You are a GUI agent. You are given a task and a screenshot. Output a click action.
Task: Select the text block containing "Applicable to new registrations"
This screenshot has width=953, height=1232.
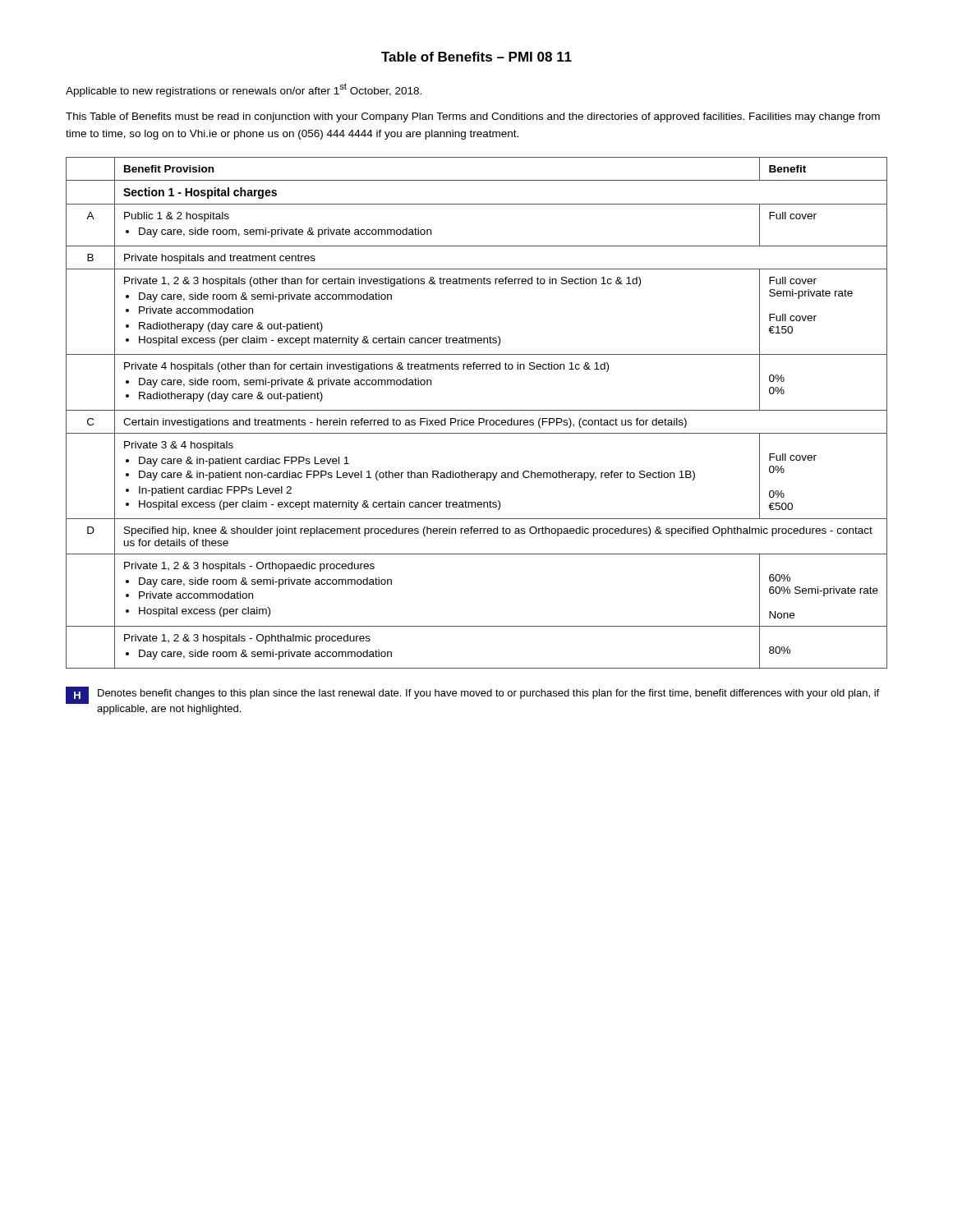click(x=244, y=89)
